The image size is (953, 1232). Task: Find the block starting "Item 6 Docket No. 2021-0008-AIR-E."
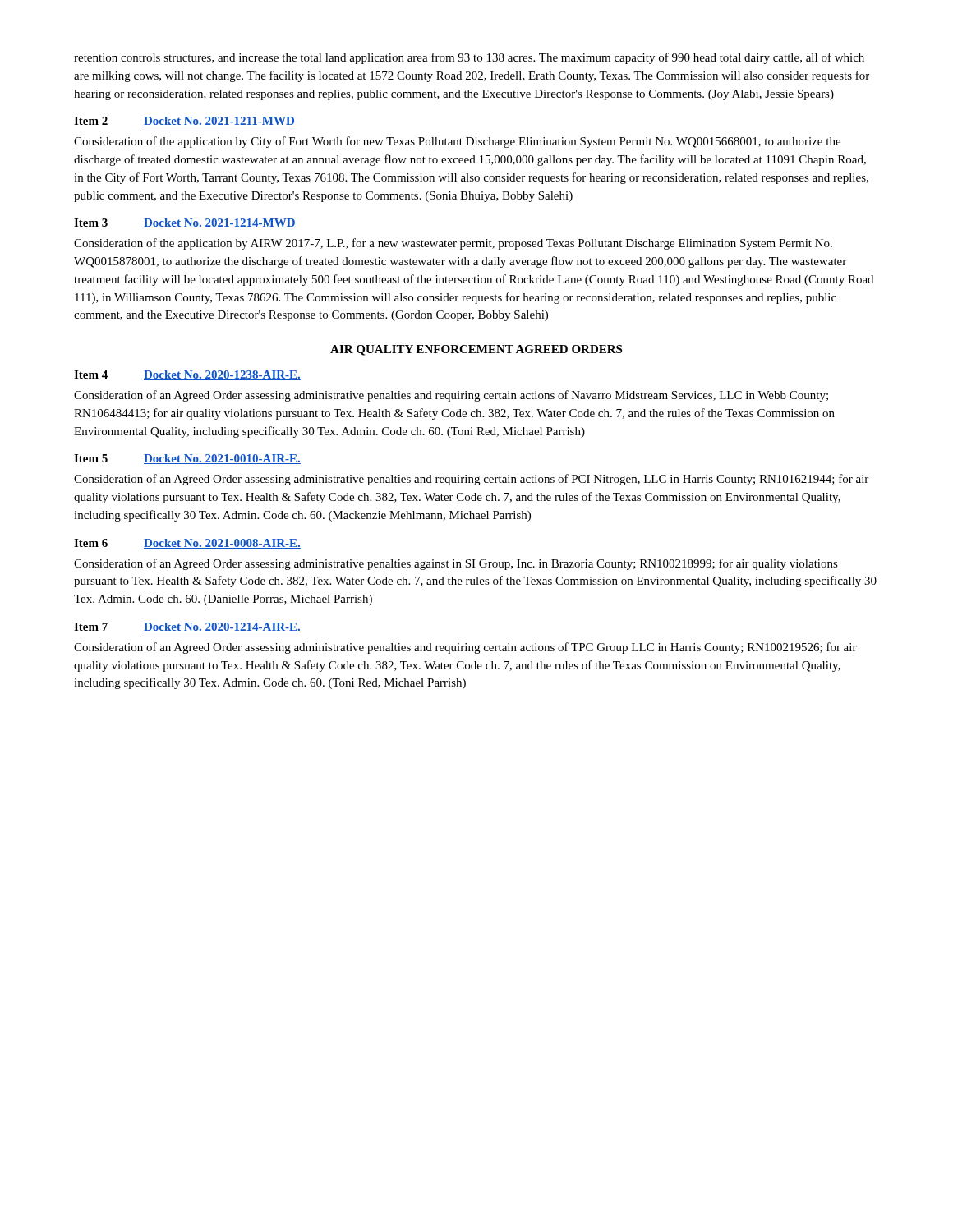[x=187, y=543]
